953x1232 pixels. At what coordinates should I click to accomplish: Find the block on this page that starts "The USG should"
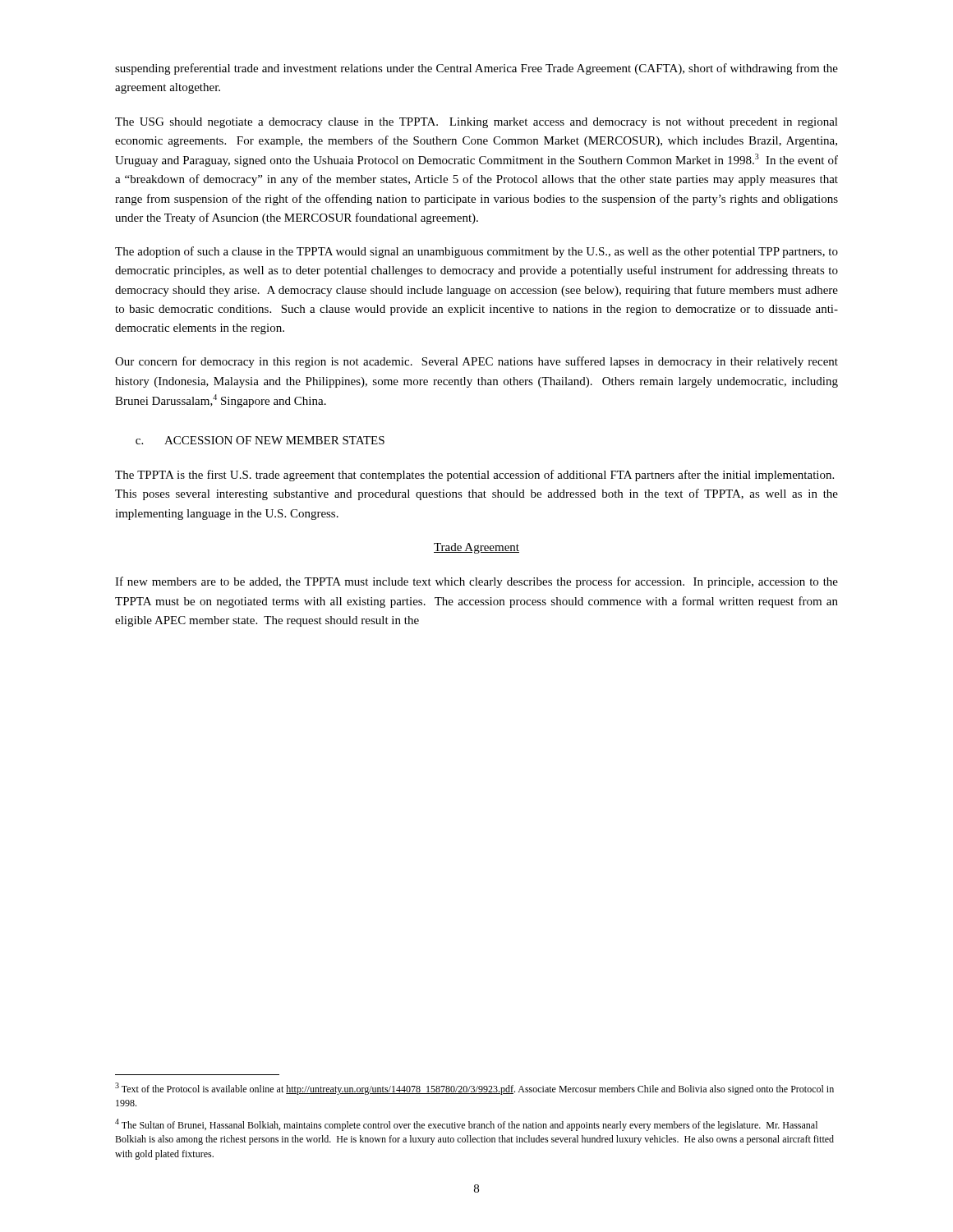(476, 169)
